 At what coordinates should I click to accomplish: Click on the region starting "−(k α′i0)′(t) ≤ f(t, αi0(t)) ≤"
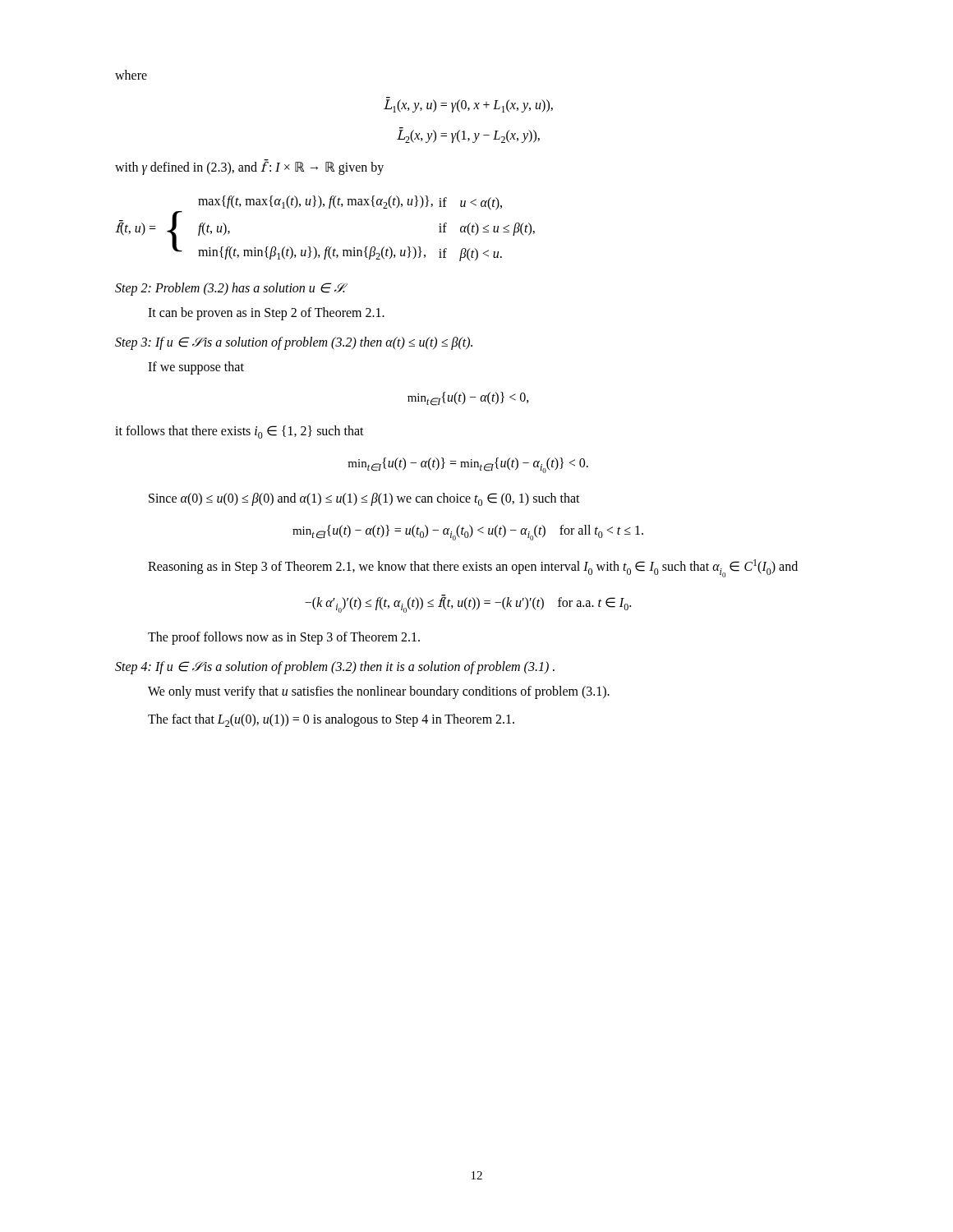click(468, 605)
